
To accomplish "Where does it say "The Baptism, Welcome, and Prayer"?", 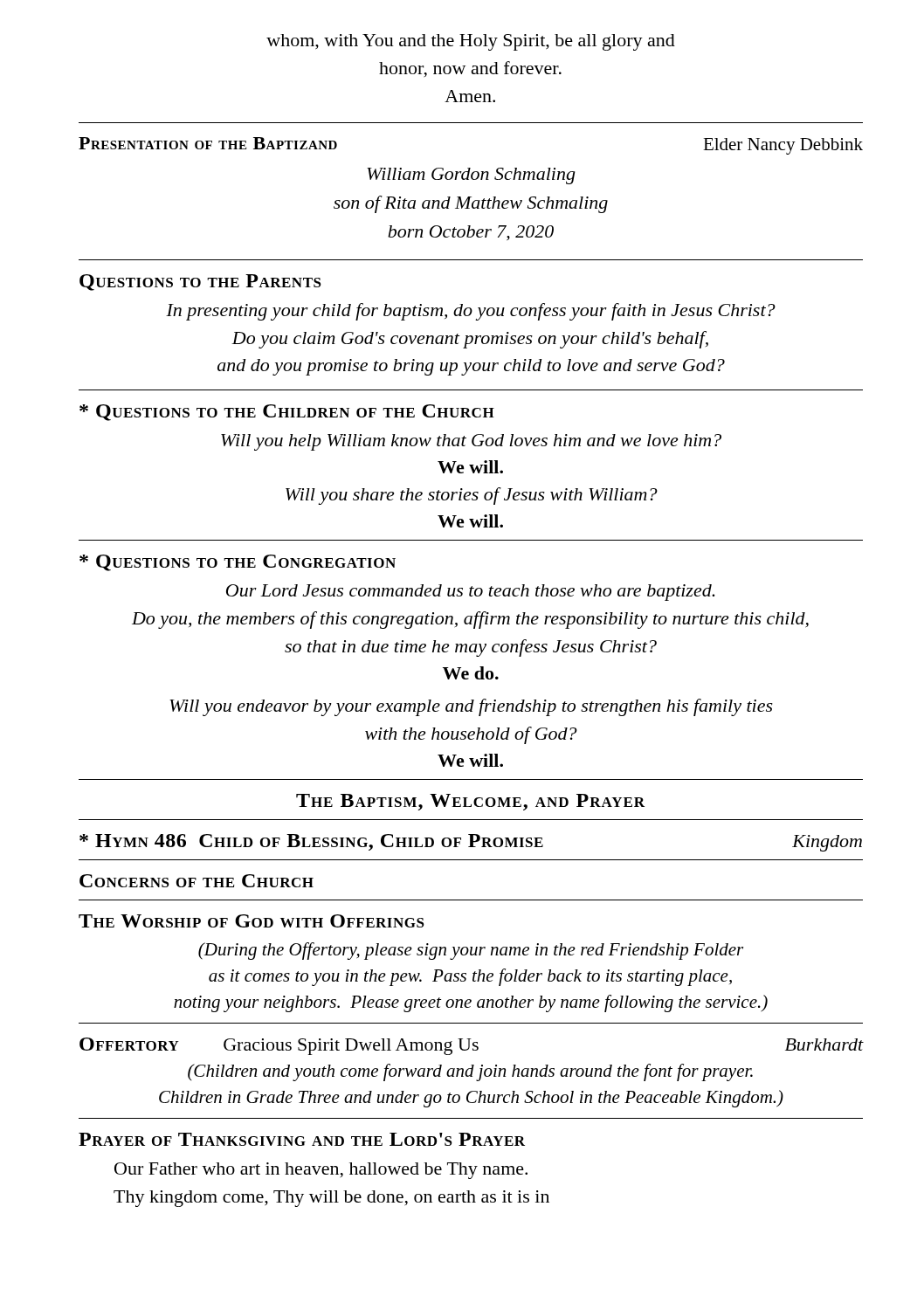I will [x=471, y=800].
